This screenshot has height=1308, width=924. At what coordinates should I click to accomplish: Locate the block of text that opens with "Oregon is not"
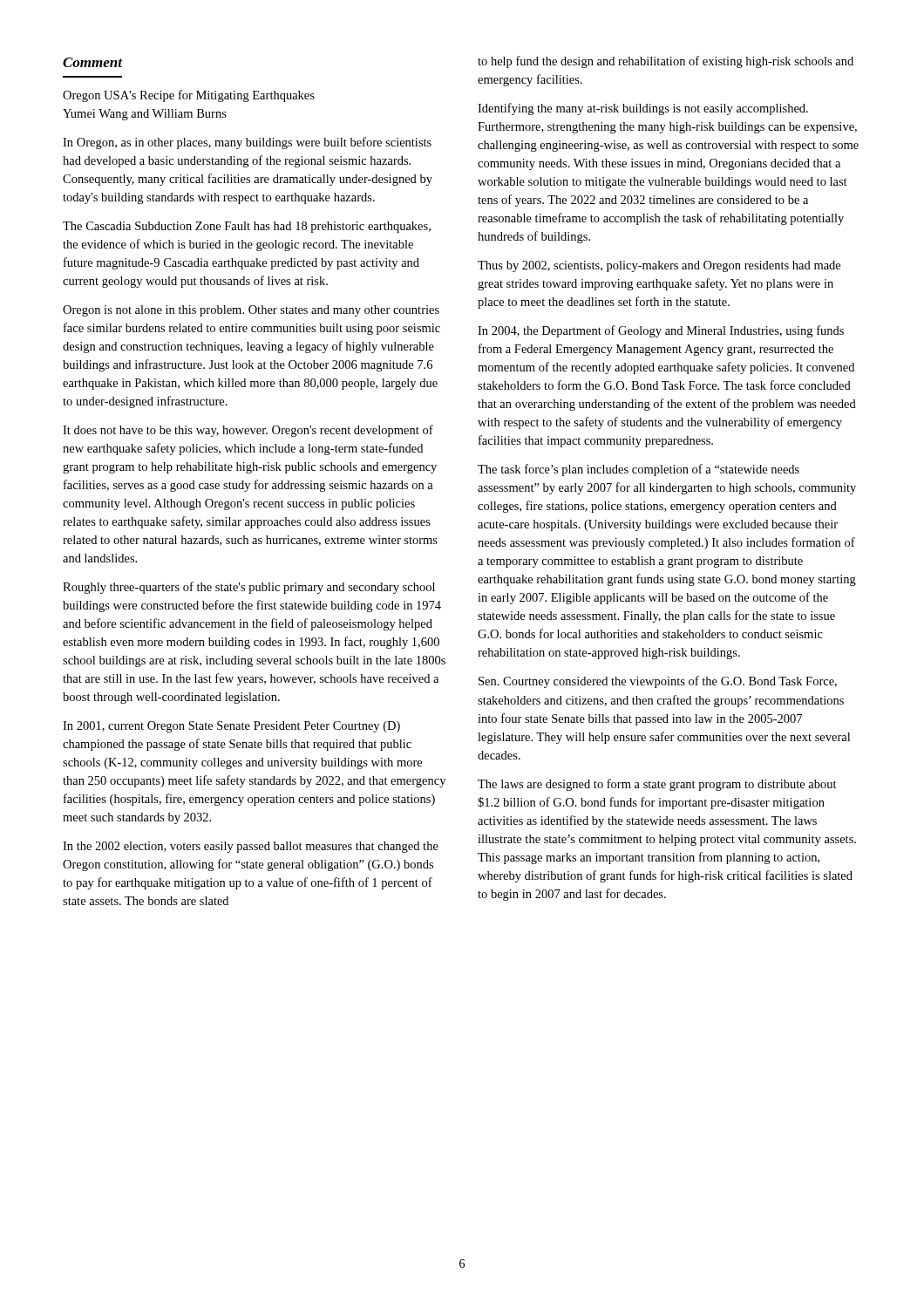252,355
